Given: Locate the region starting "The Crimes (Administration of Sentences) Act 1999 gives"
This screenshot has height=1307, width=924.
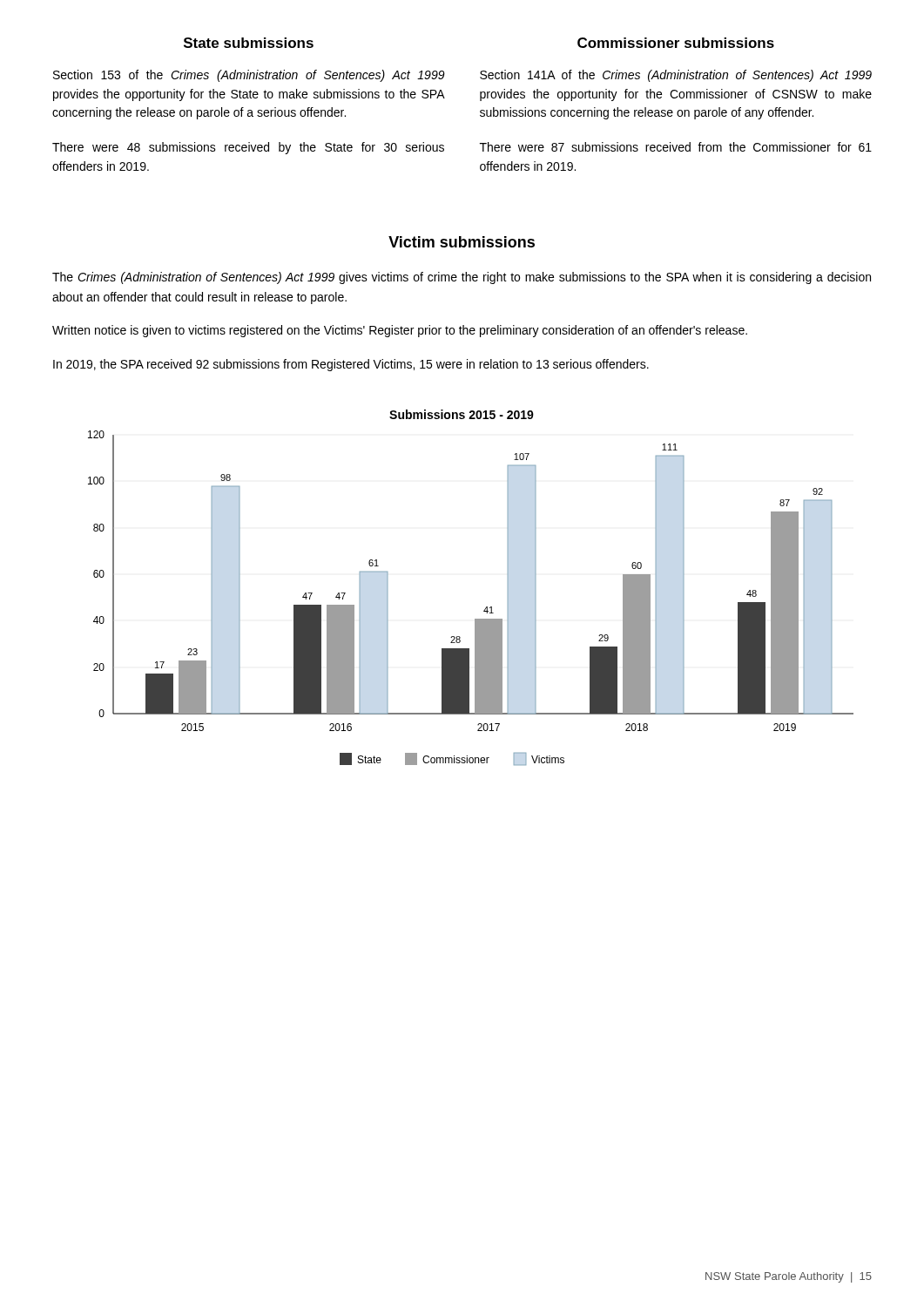Looking at the screenshot, I should point(462,287).
